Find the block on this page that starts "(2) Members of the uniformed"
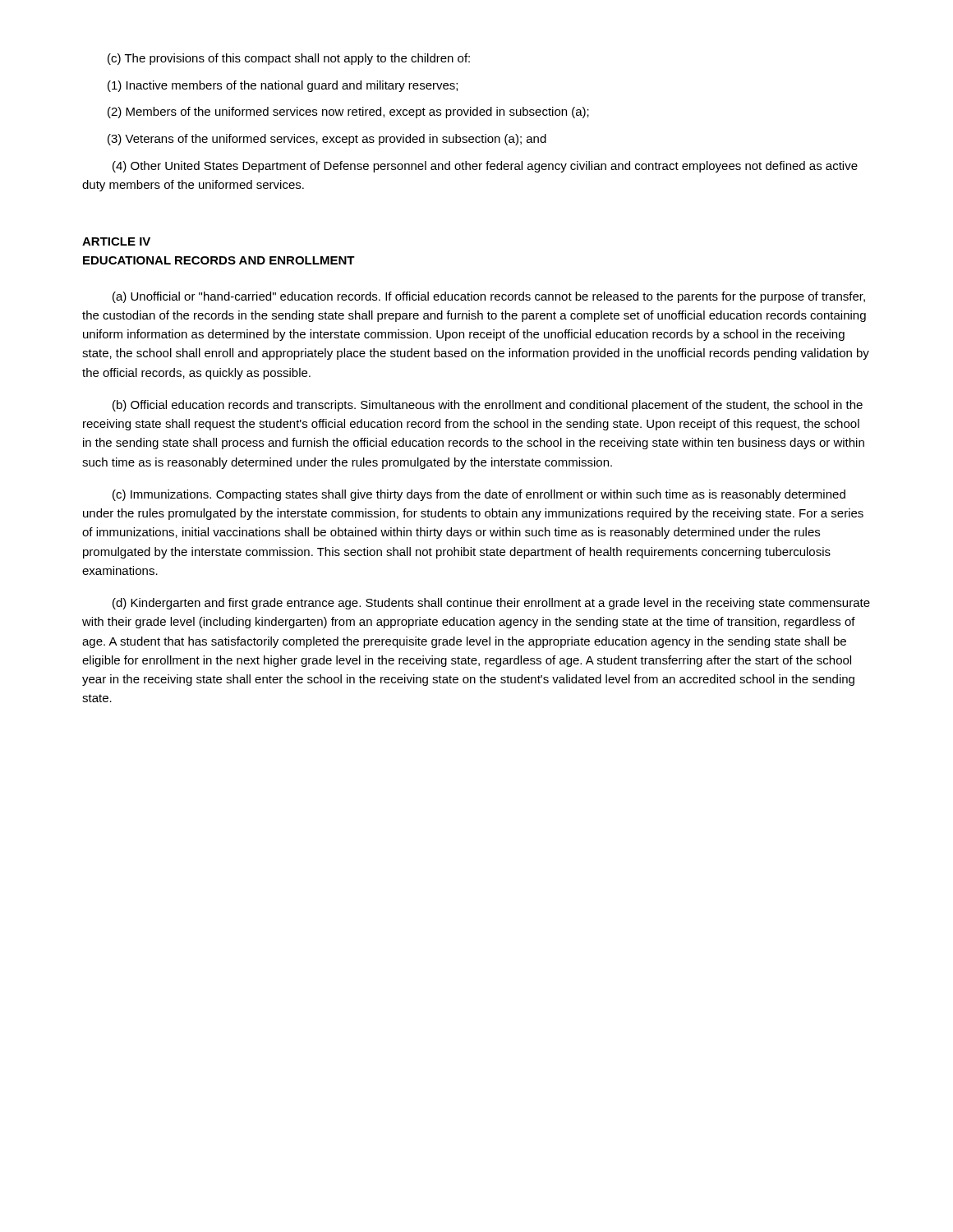Image resolution: width=953 pixels, height=1232 pixels. [x=348, y=111]
